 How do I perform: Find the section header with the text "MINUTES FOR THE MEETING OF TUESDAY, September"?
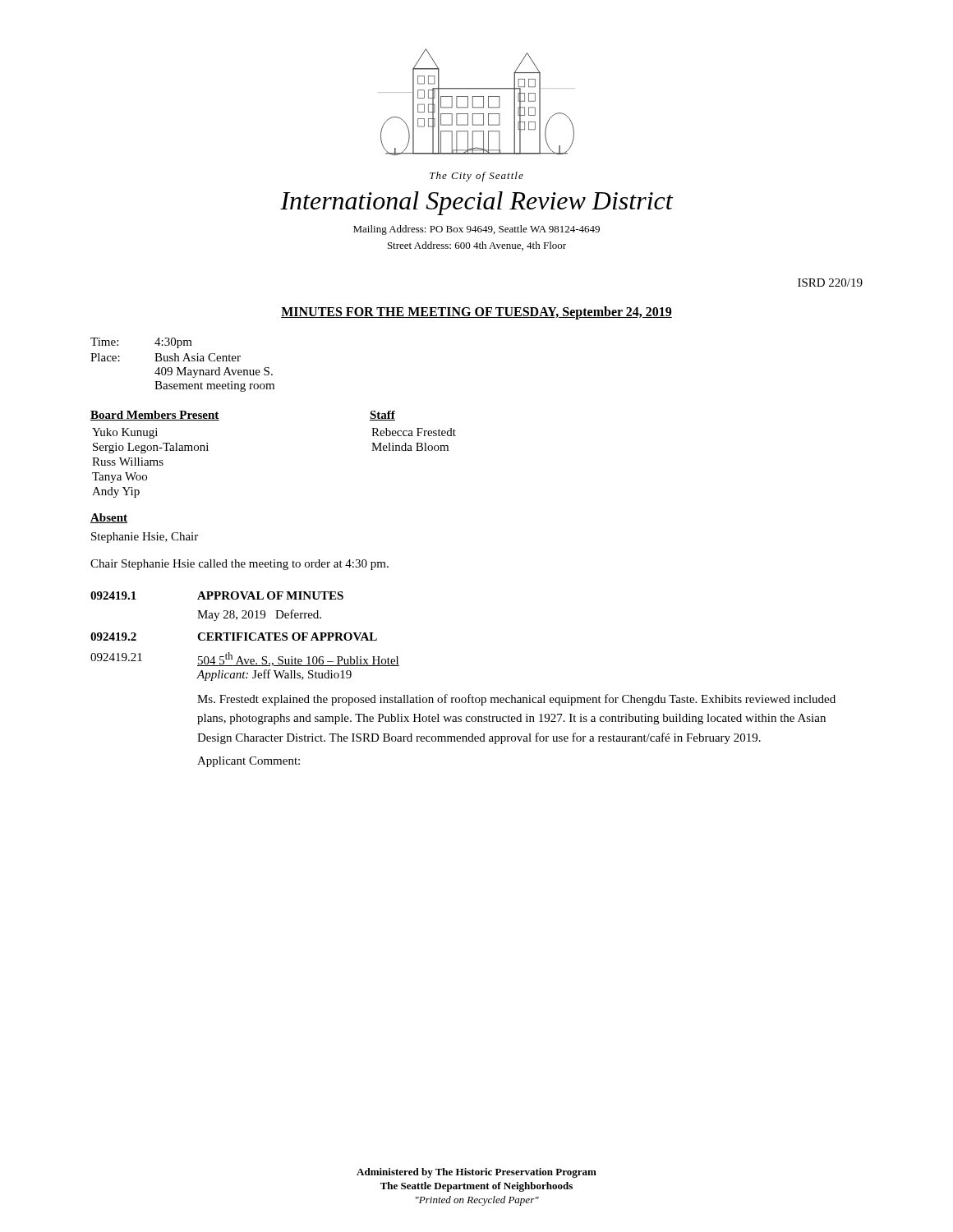click(x=476, y=312)
